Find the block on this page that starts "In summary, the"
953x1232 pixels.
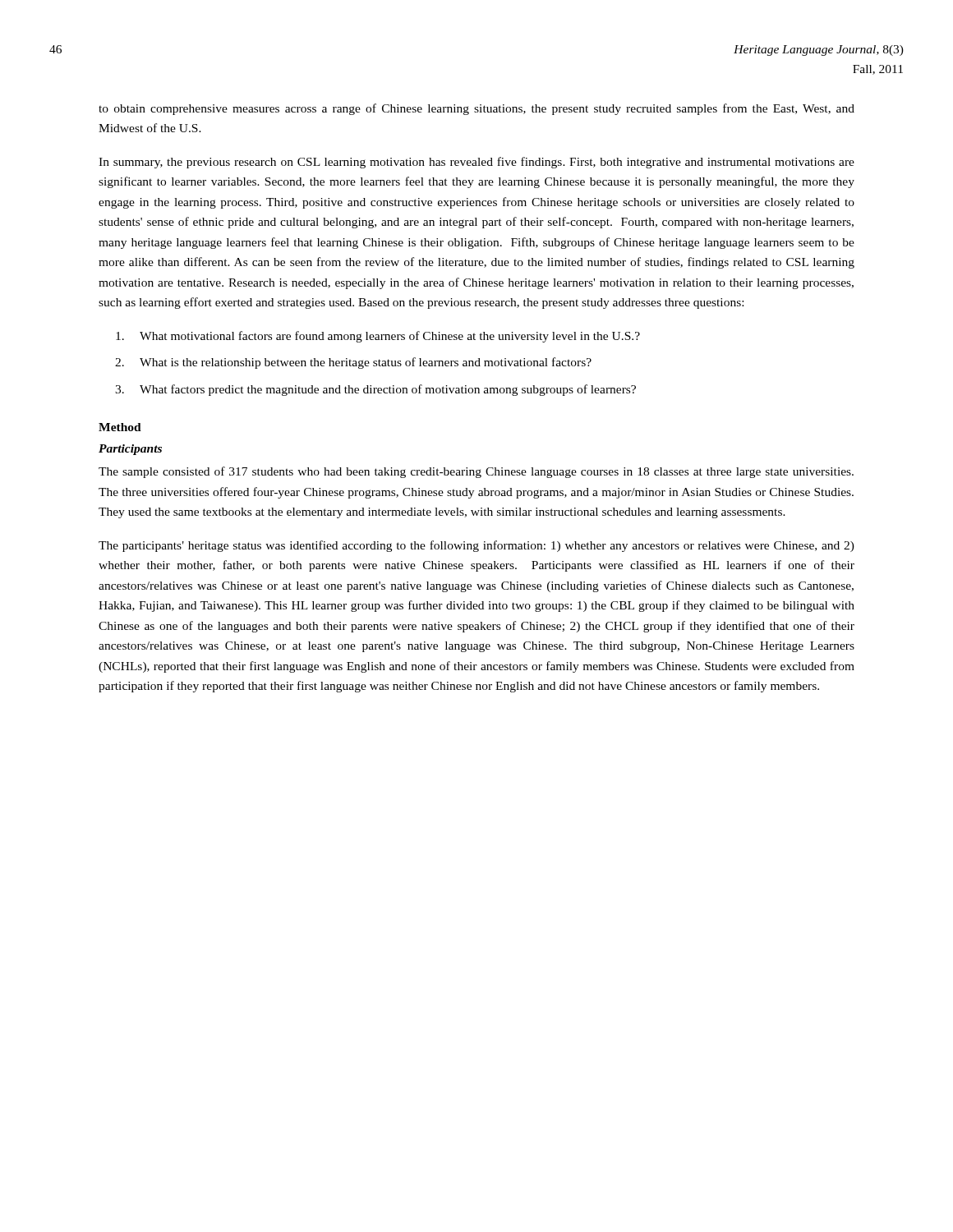(476, 232)
